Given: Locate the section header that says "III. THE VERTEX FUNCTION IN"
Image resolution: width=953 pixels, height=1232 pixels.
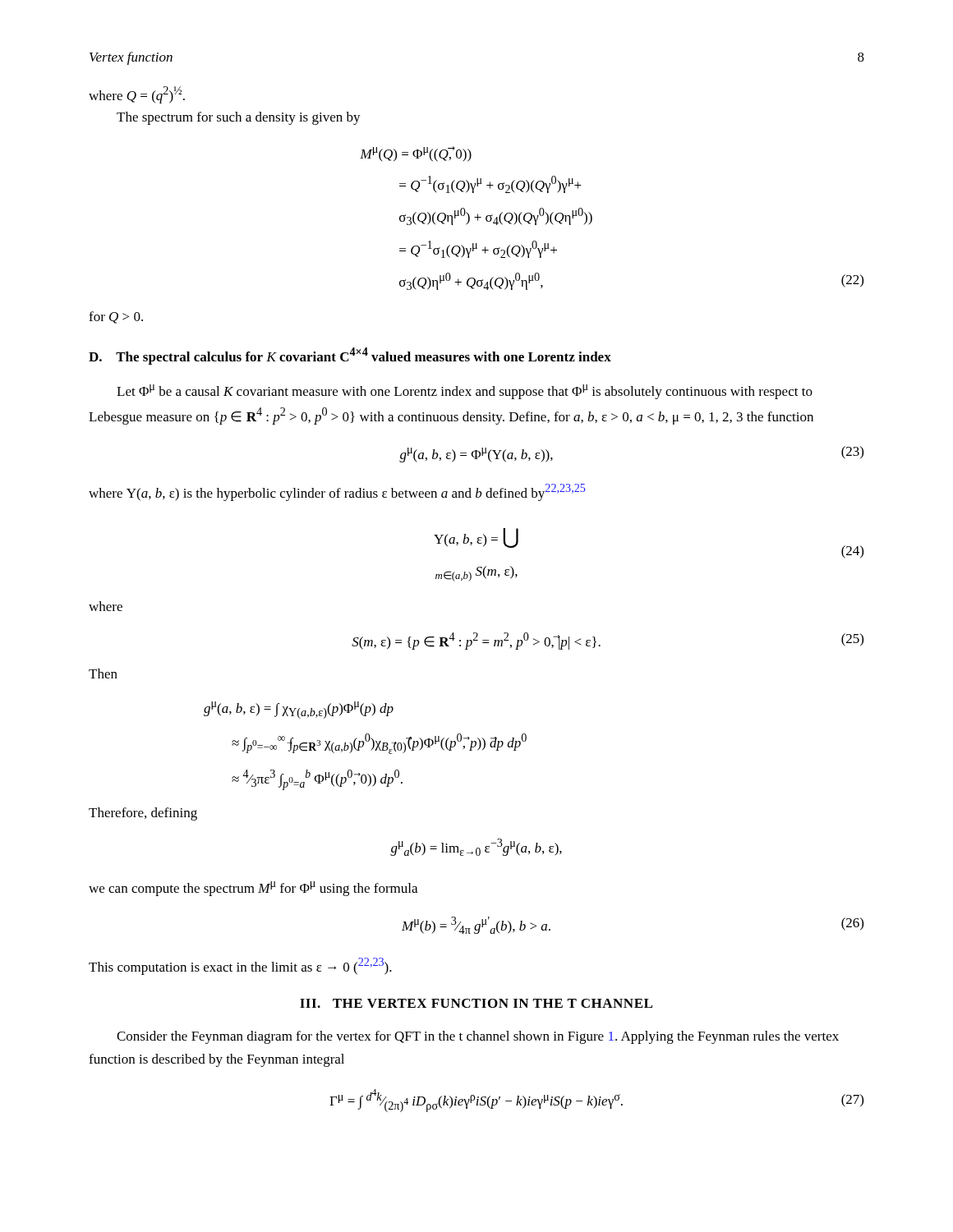Looking at the screenshot, I should (476, 1004).
